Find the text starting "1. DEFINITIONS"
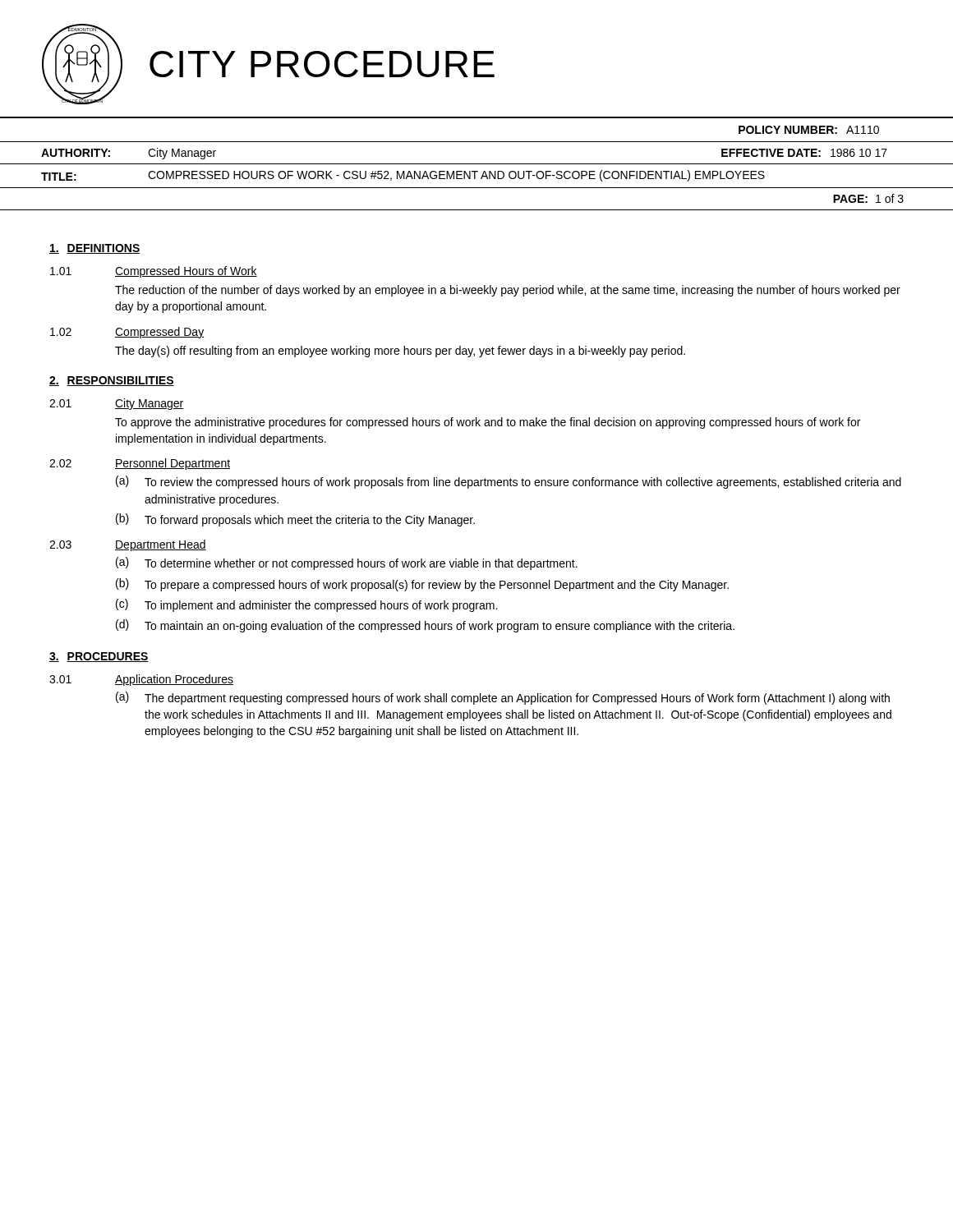 click(95, 248)
